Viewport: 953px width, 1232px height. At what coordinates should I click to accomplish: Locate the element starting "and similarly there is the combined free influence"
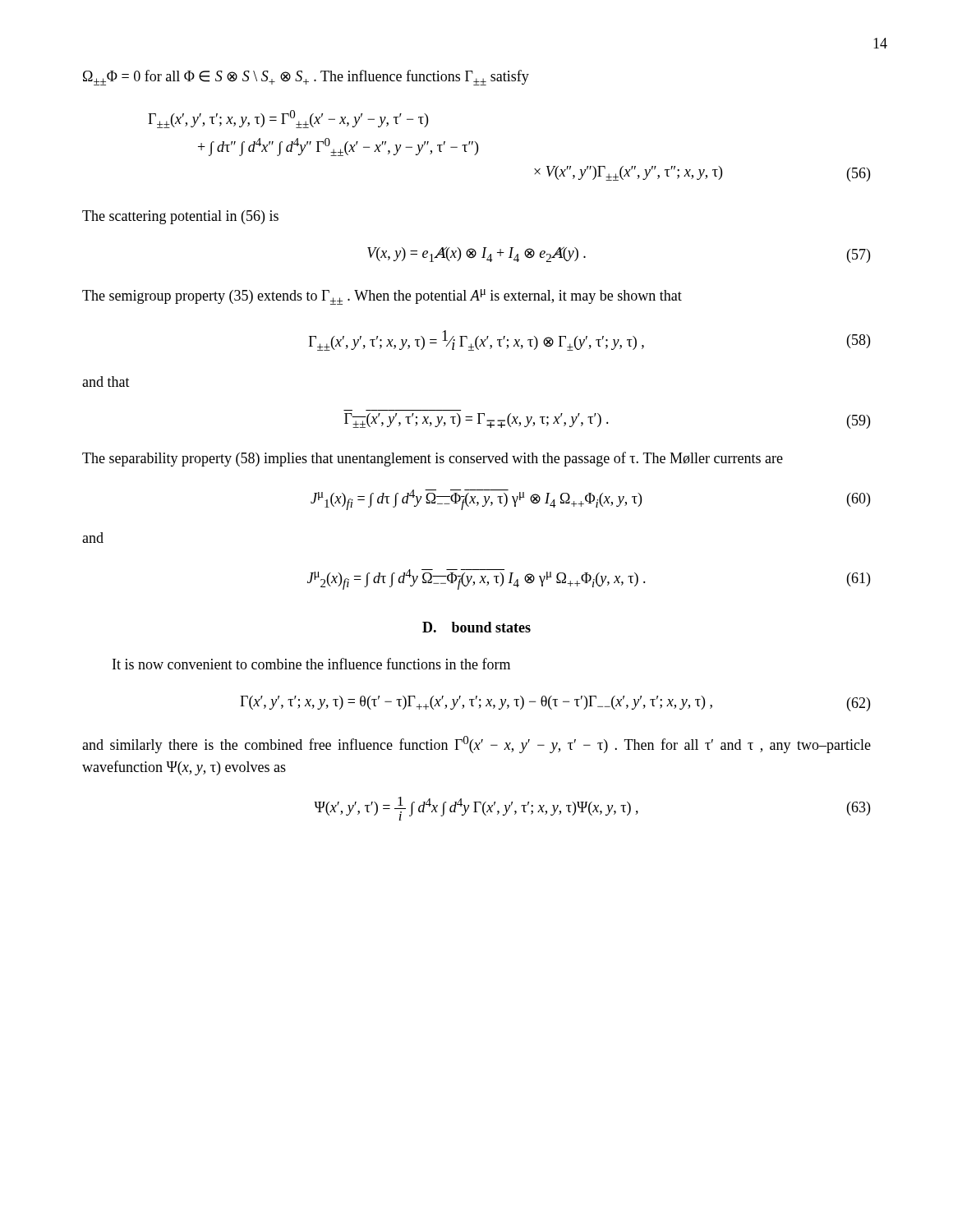(x=476, y=754)
